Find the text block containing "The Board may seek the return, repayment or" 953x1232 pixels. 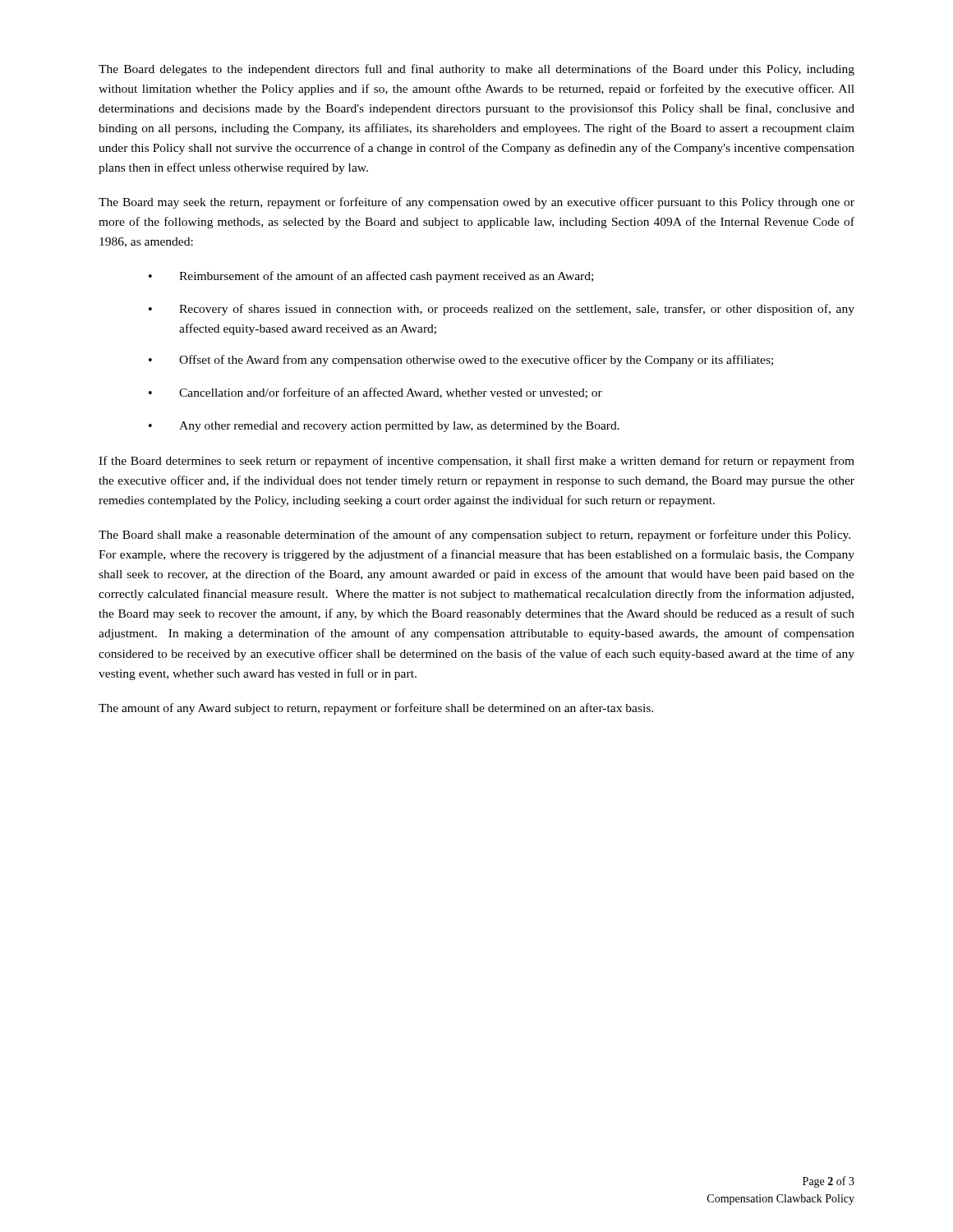point(476,221)
